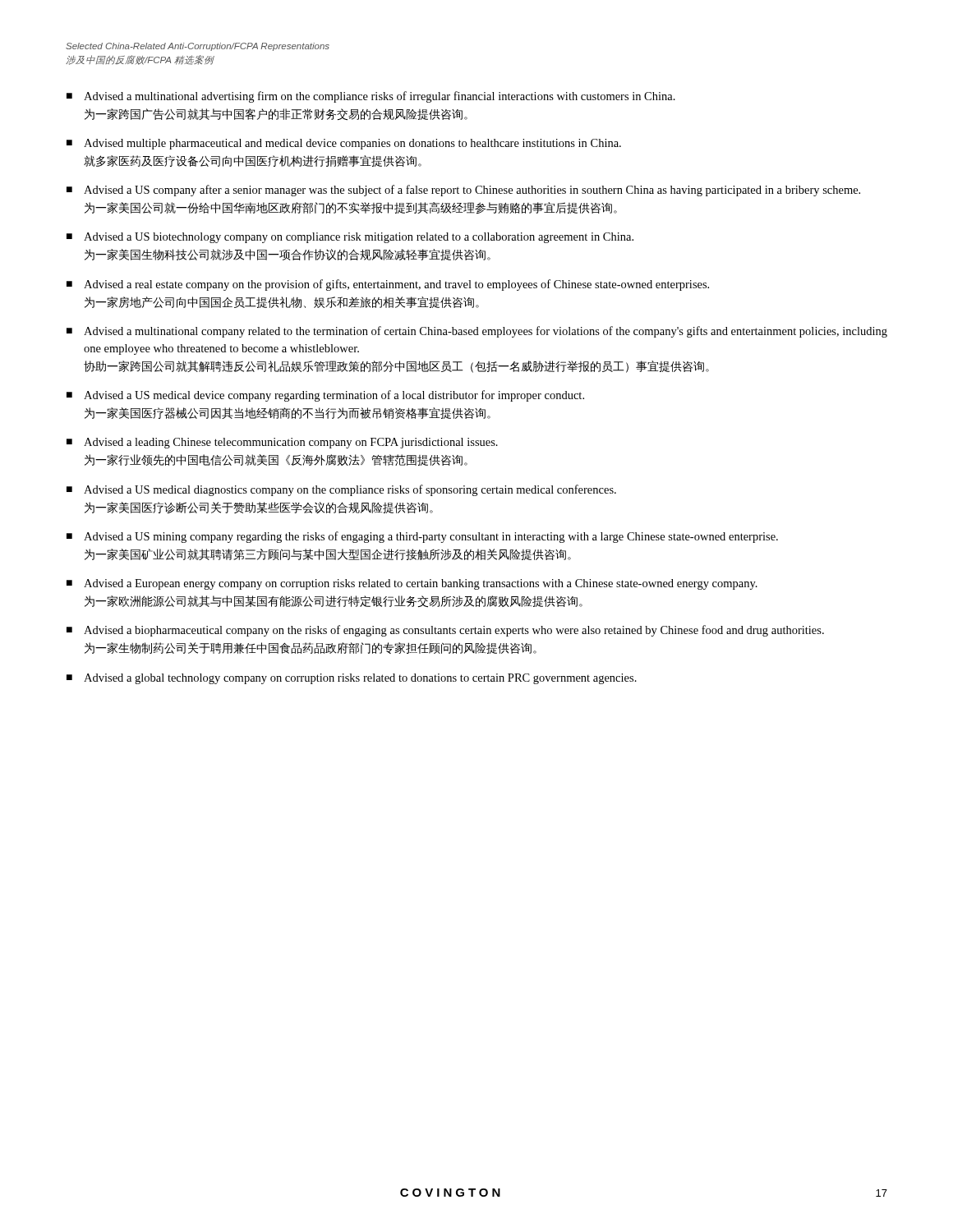Point to the region starting "■ Advised multiple pharmaceutical and medical"
The height and width of the screenshot is (1232, 953).
tap(476, 152)
